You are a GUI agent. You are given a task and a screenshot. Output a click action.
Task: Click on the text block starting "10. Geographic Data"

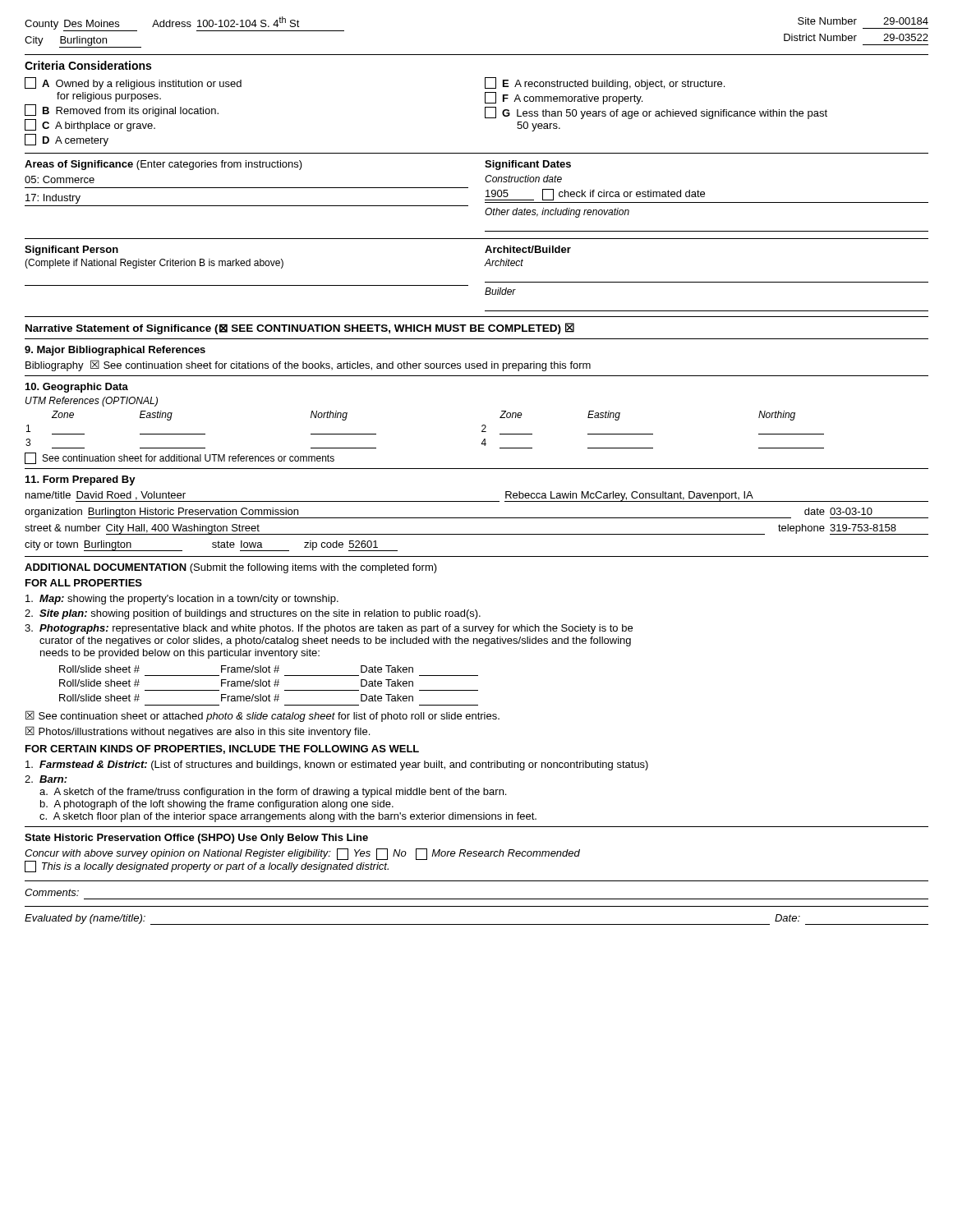(76, 387)
